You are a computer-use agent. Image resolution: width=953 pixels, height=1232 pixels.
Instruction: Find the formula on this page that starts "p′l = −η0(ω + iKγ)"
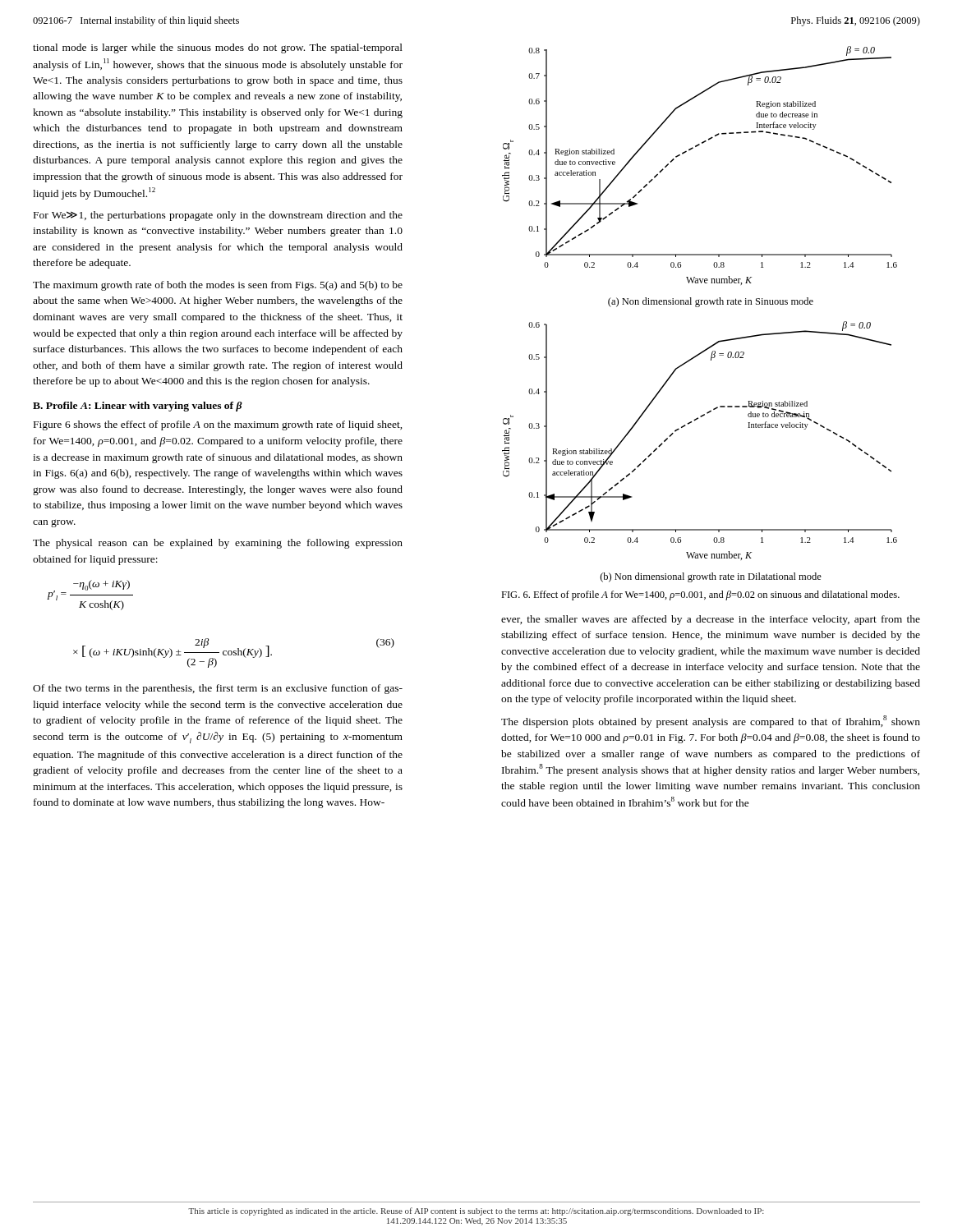pyautogui.click(x=90, y=595)
